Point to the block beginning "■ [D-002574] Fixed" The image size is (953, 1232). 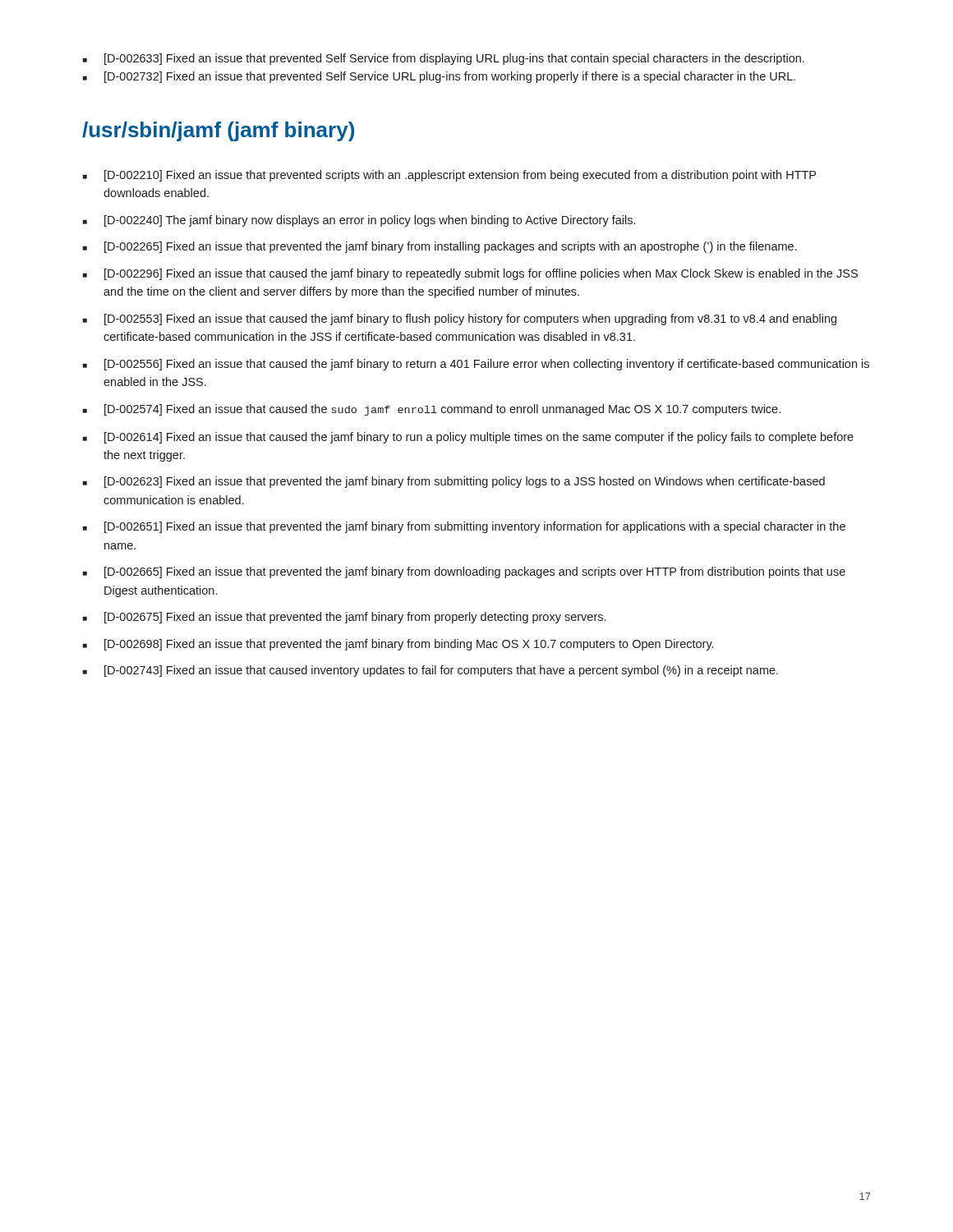point(476,410)
